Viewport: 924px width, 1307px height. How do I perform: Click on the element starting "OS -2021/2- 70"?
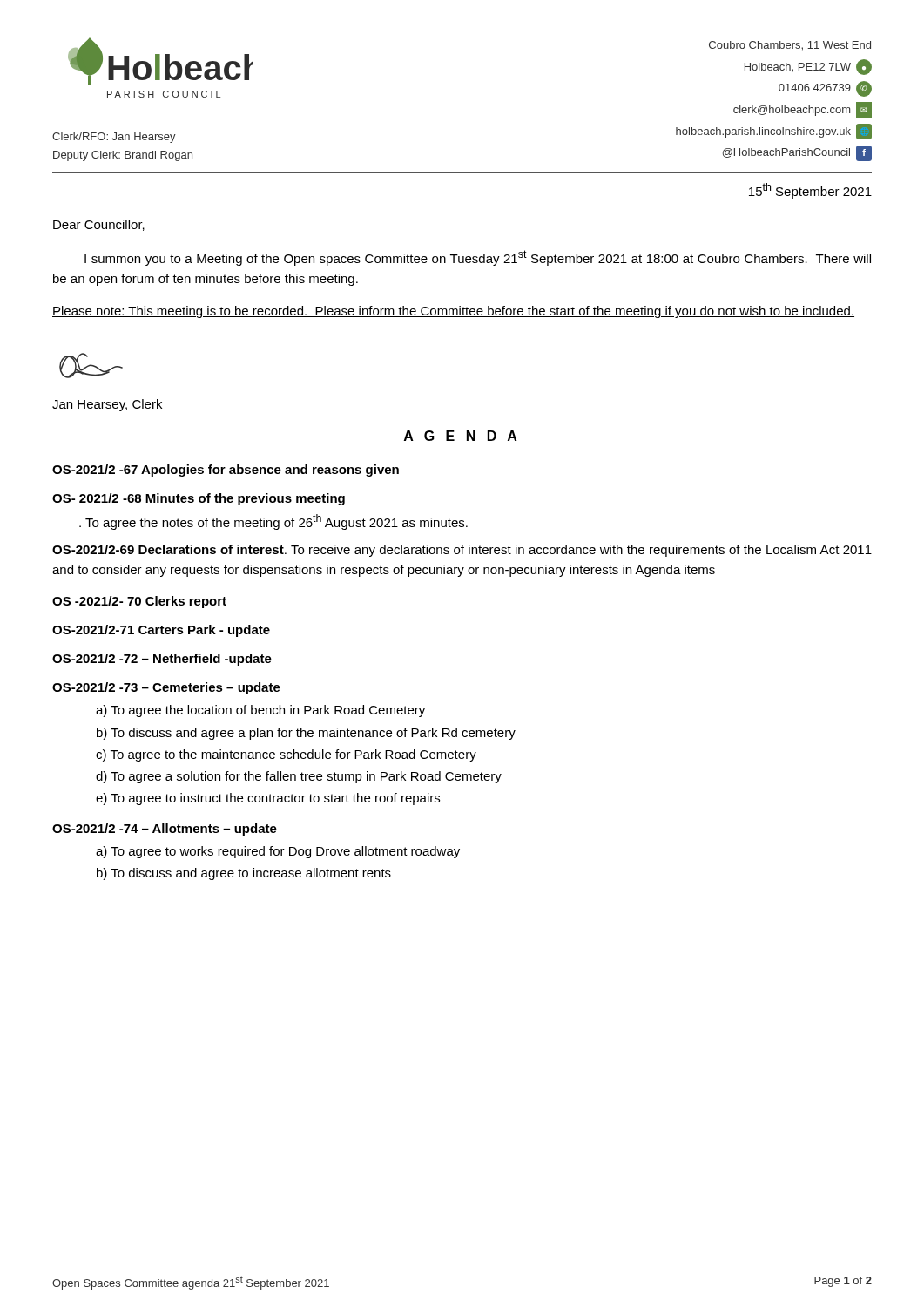pos(139,601)
